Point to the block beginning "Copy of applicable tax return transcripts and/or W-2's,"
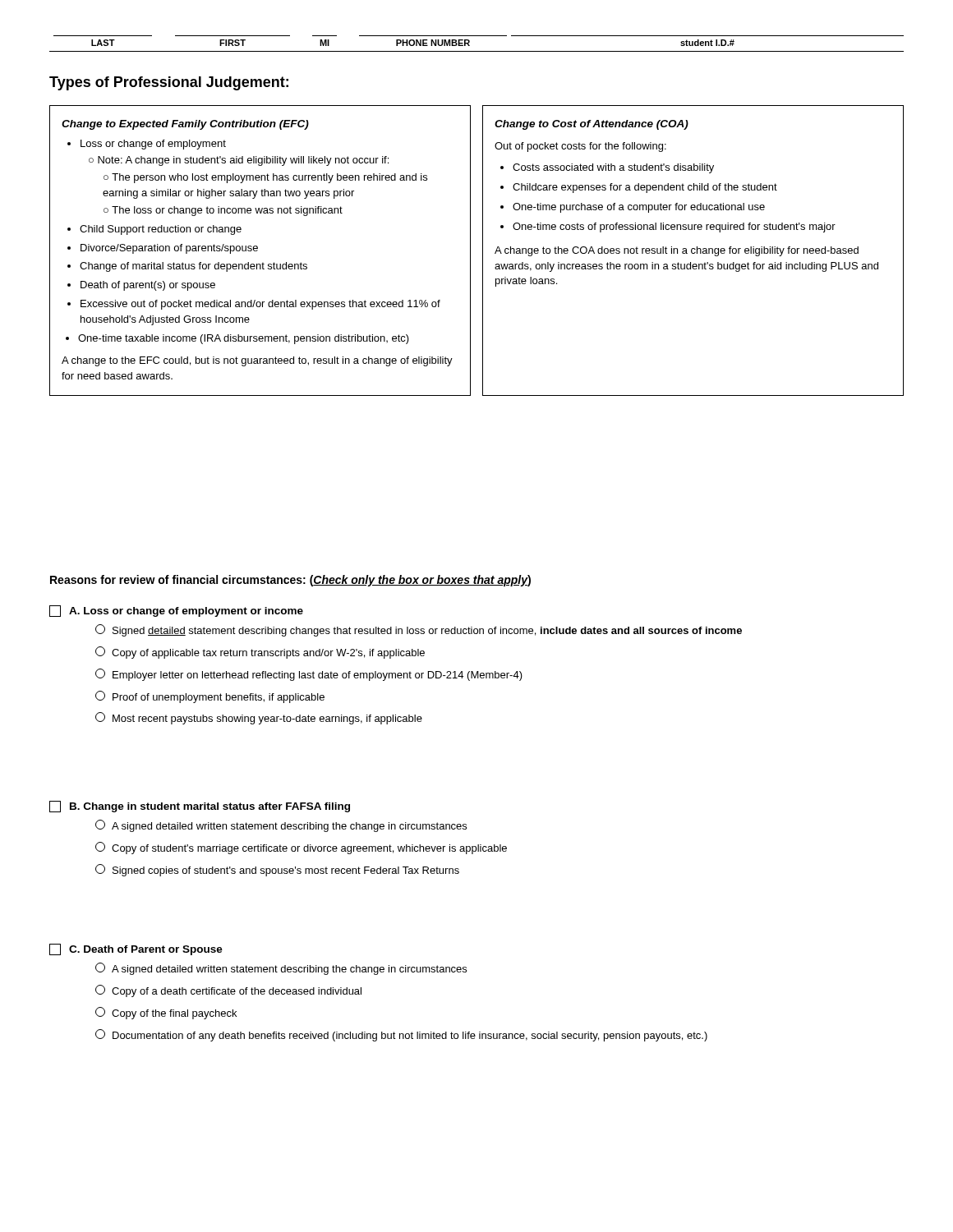Viewport: 953px width, 1232px height. [260, 653]
